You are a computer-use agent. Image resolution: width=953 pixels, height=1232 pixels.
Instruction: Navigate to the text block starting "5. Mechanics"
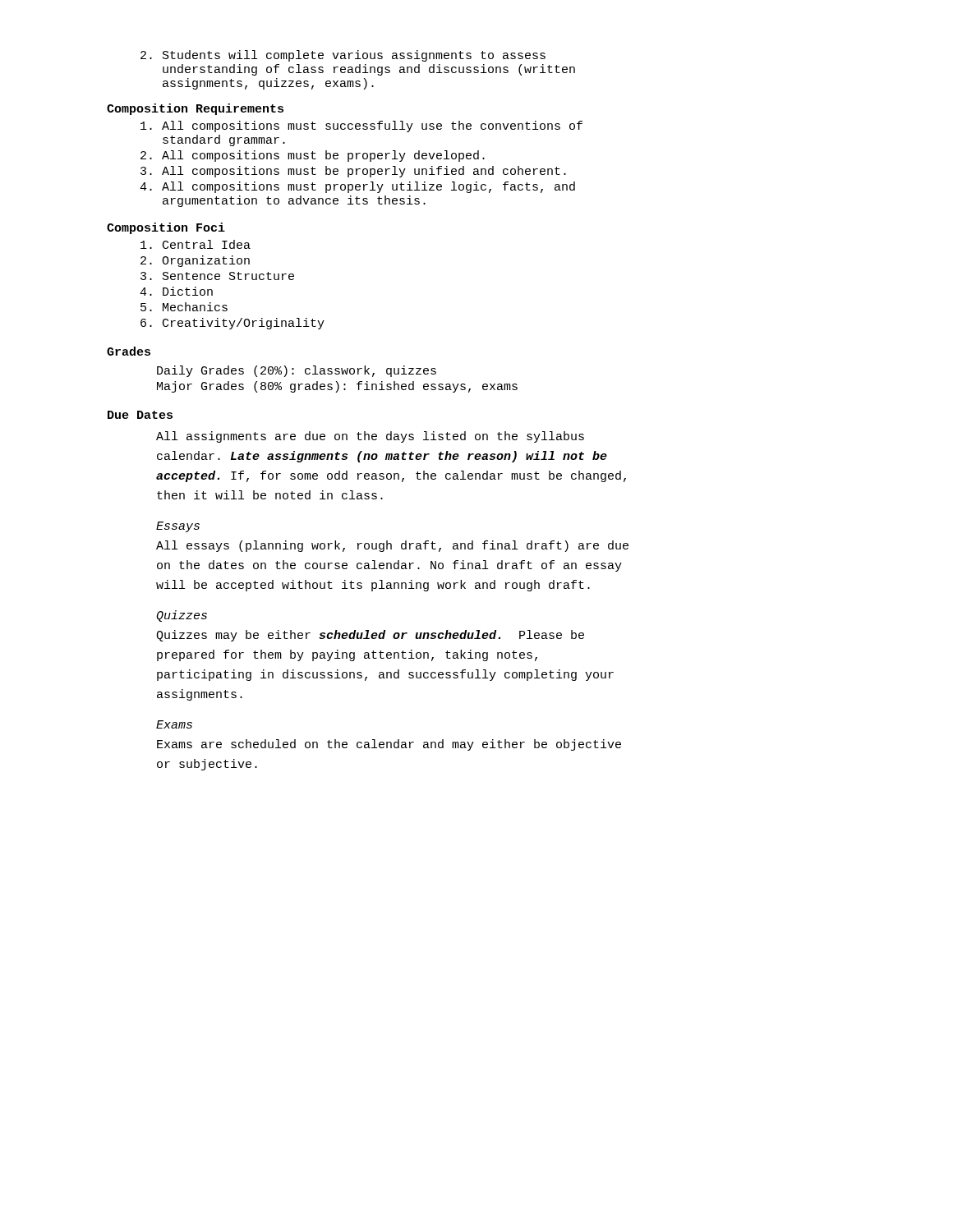(x=184, y=308)
